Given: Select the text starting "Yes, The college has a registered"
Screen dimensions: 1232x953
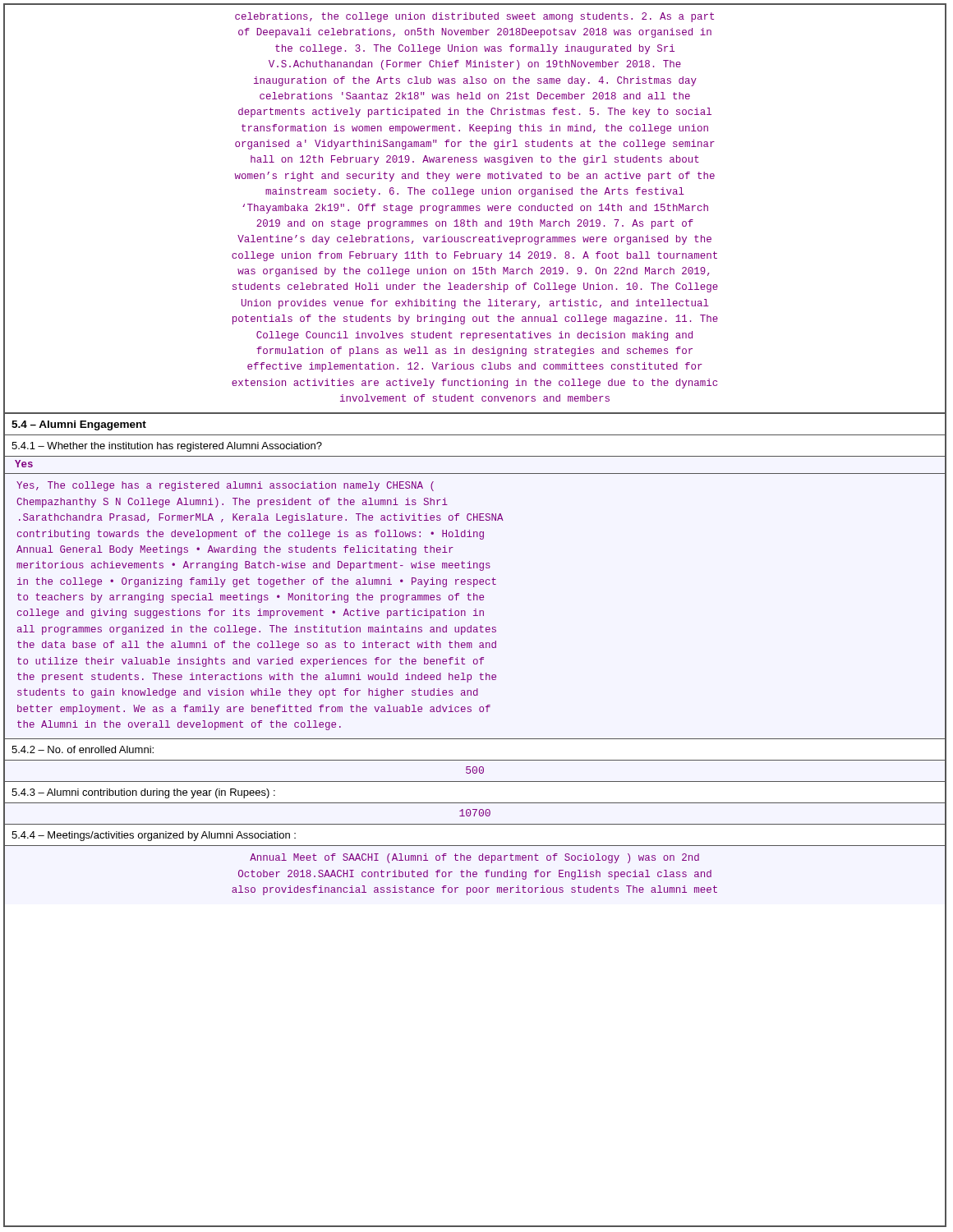Looking at the screenshot, I should coord(260,606).
